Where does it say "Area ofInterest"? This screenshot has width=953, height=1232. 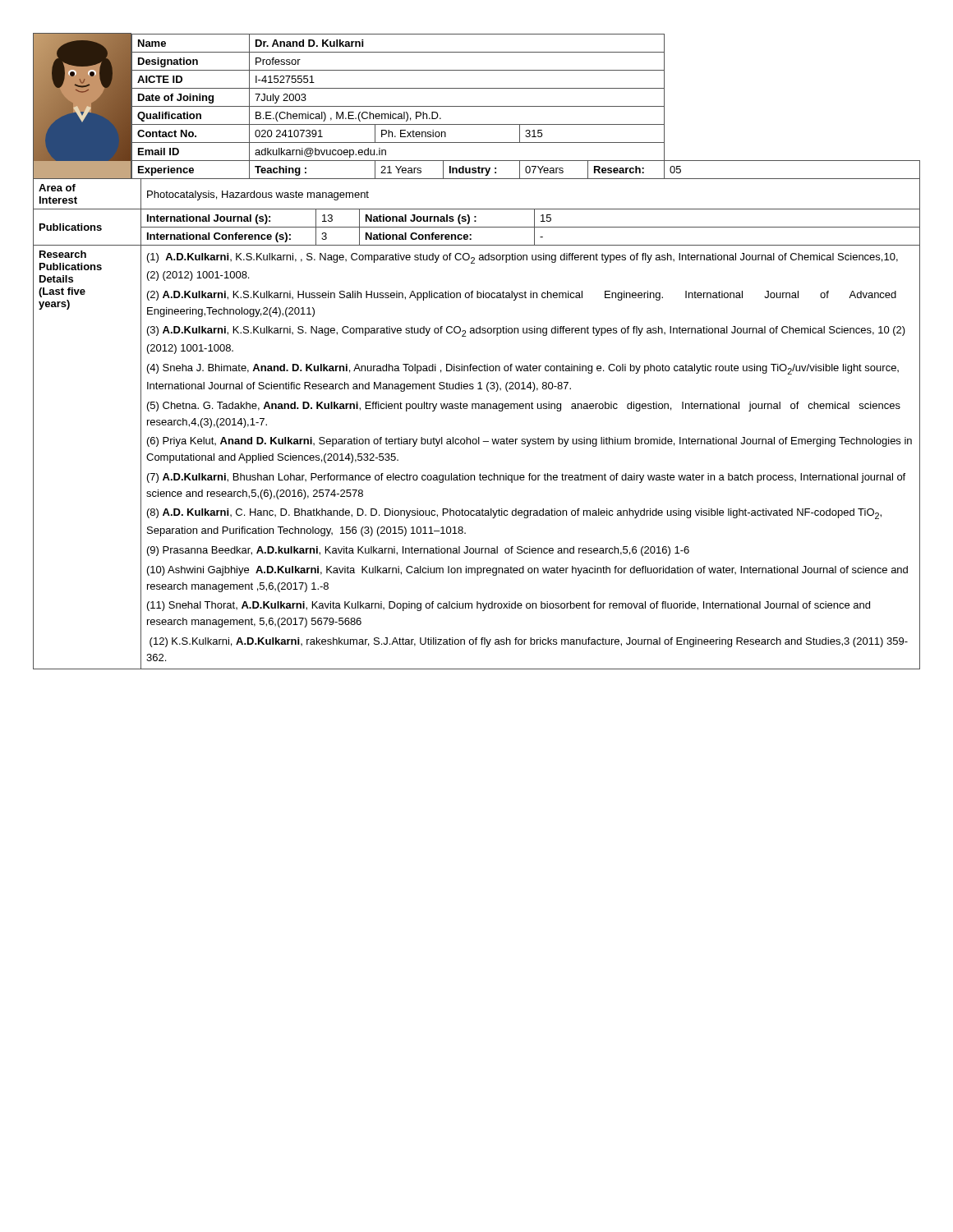pyautogui.click(x=58, y=194)
